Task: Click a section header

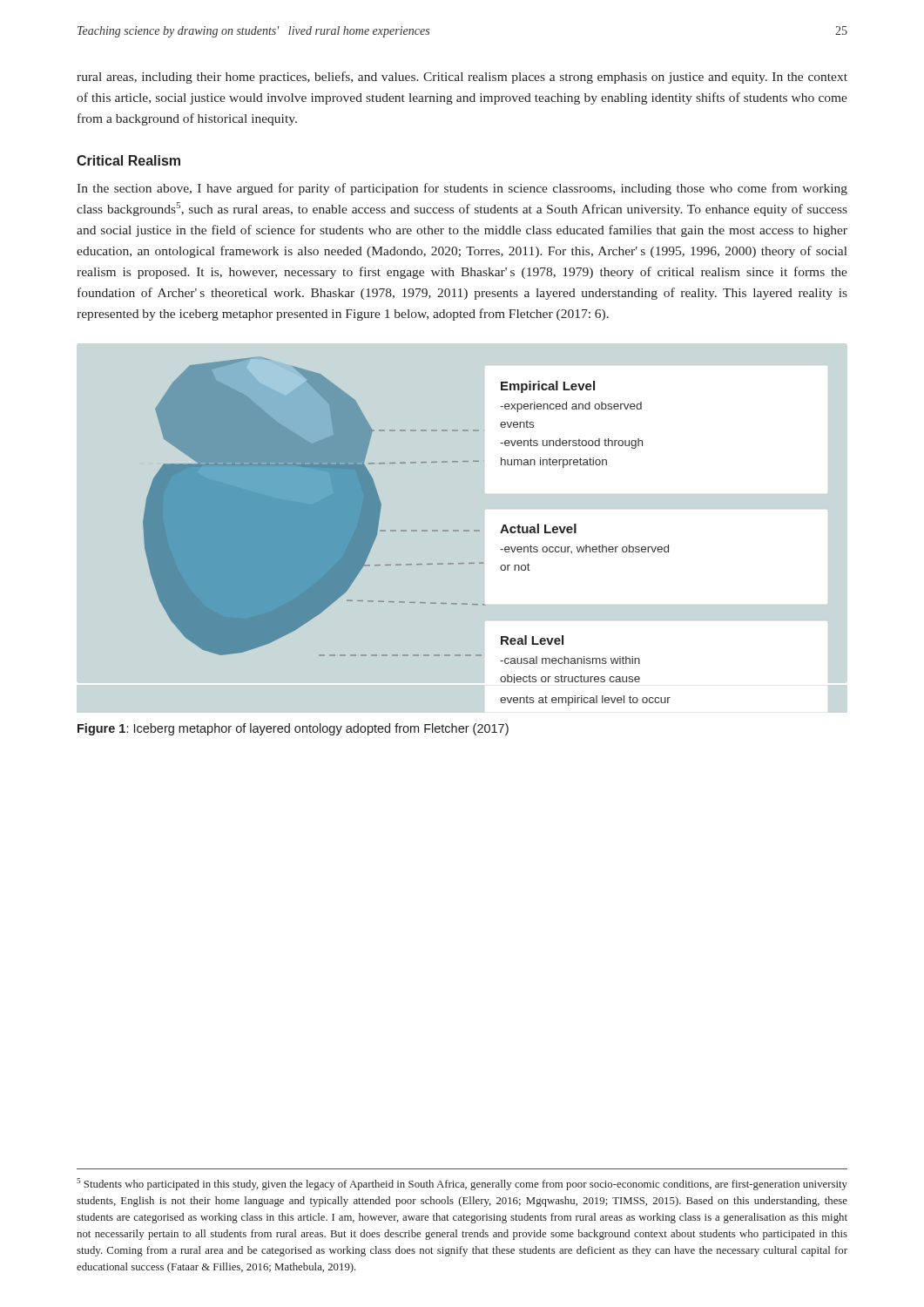Action: [129, 161]
